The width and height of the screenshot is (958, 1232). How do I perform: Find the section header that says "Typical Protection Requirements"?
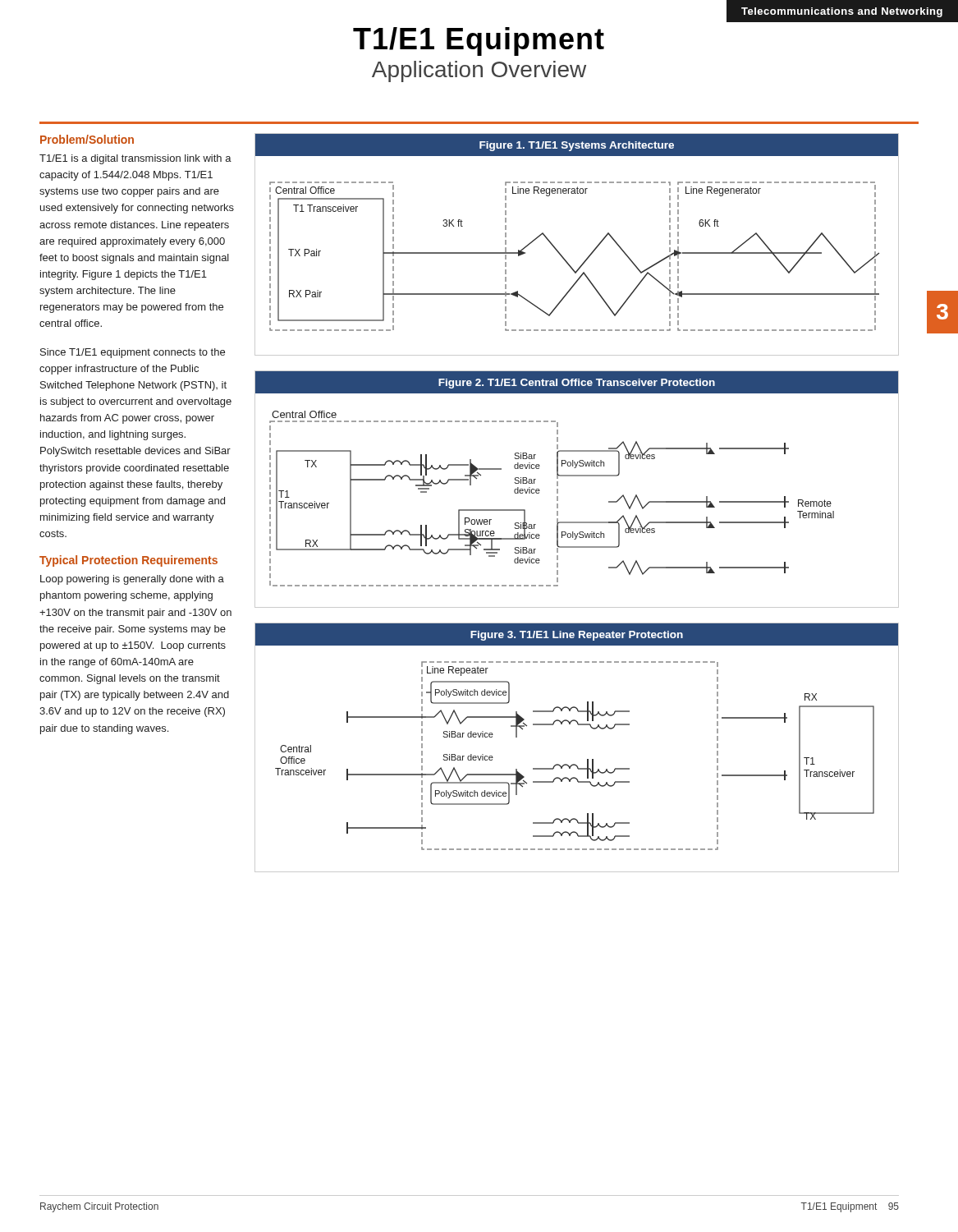129,560
